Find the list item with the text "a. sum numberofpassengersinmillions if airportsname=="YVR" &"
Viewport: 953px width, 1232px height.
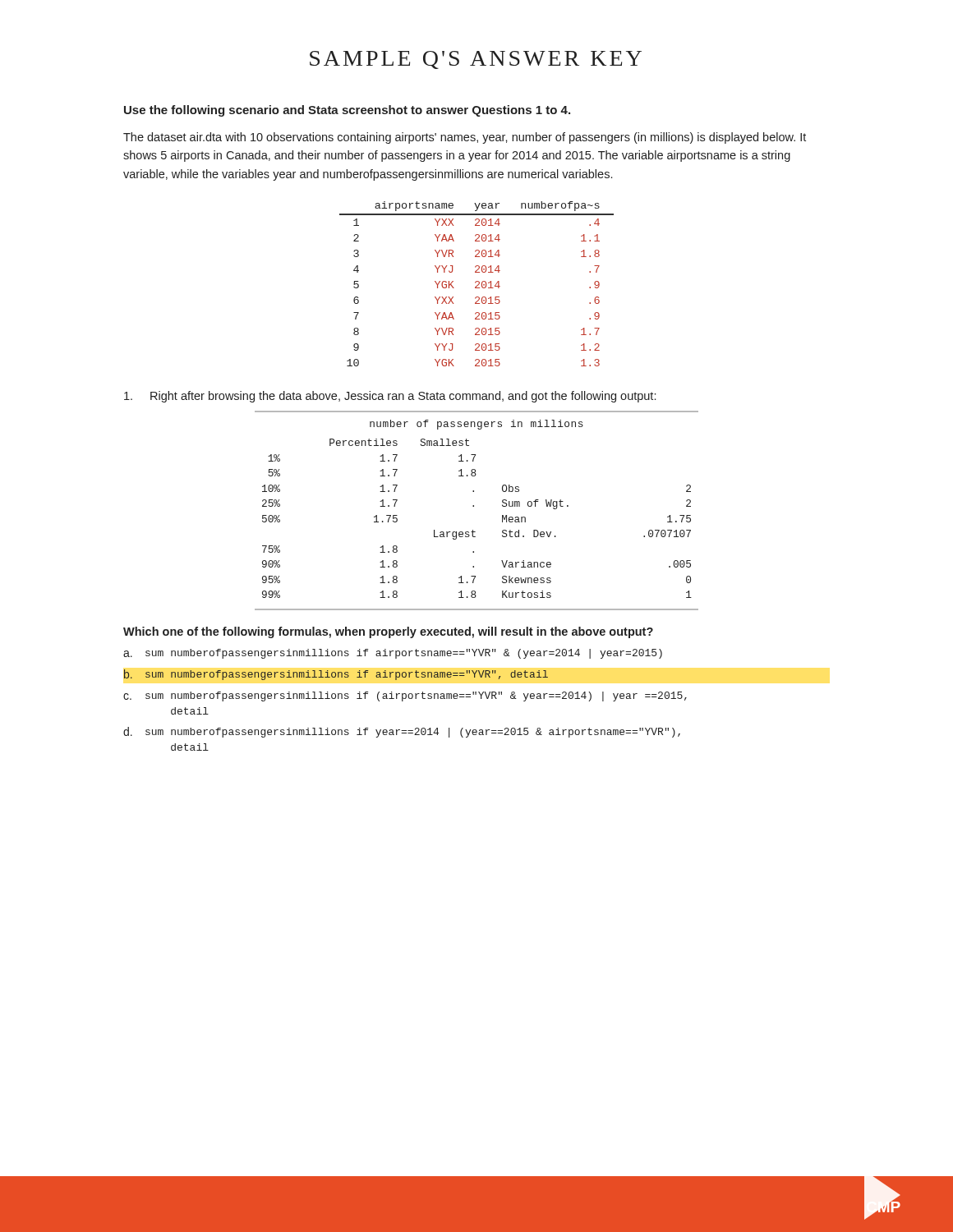coord(476,654)
